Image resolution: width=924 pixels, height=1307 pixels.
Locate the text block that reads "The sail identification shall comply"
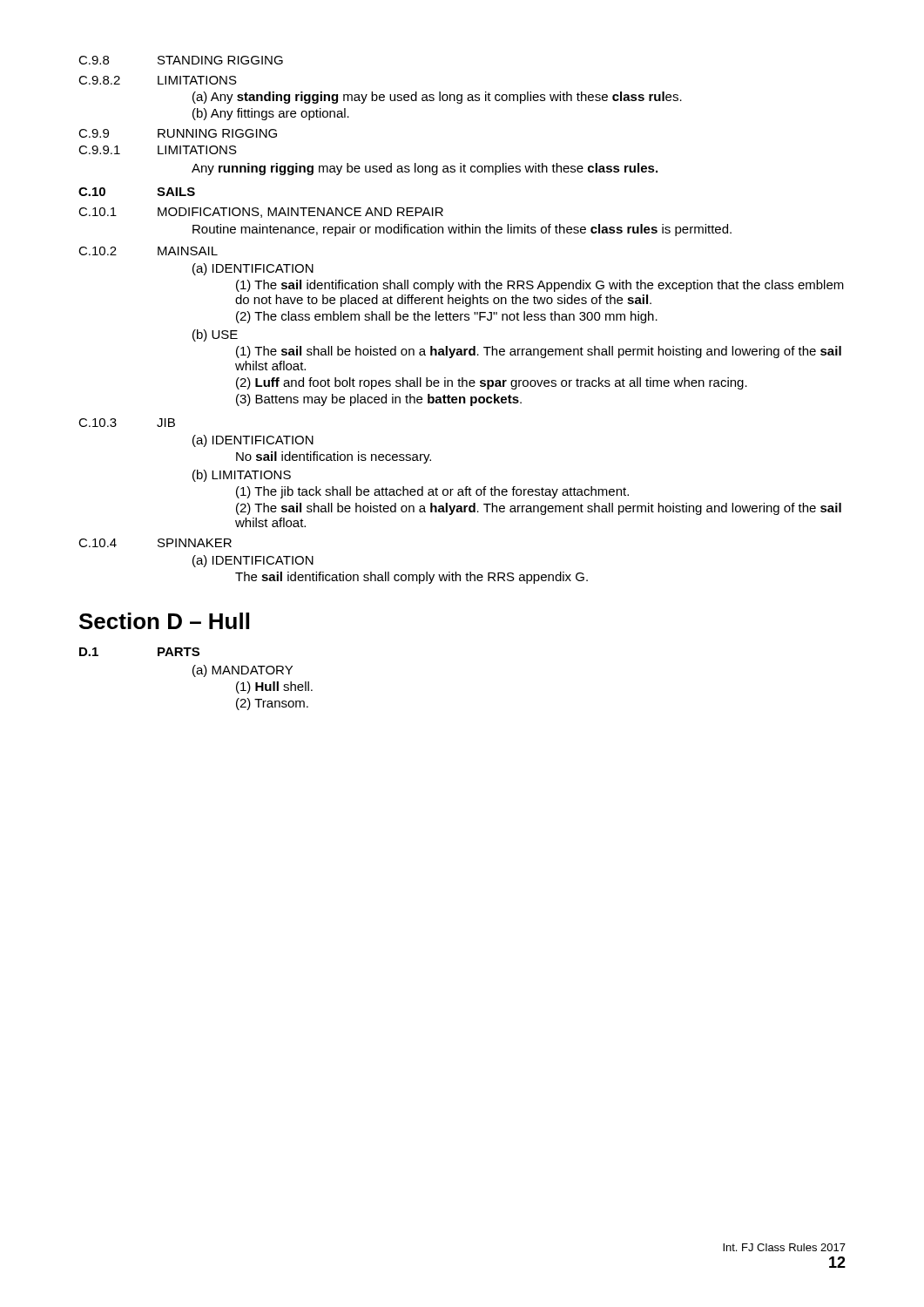pos(412,576)
